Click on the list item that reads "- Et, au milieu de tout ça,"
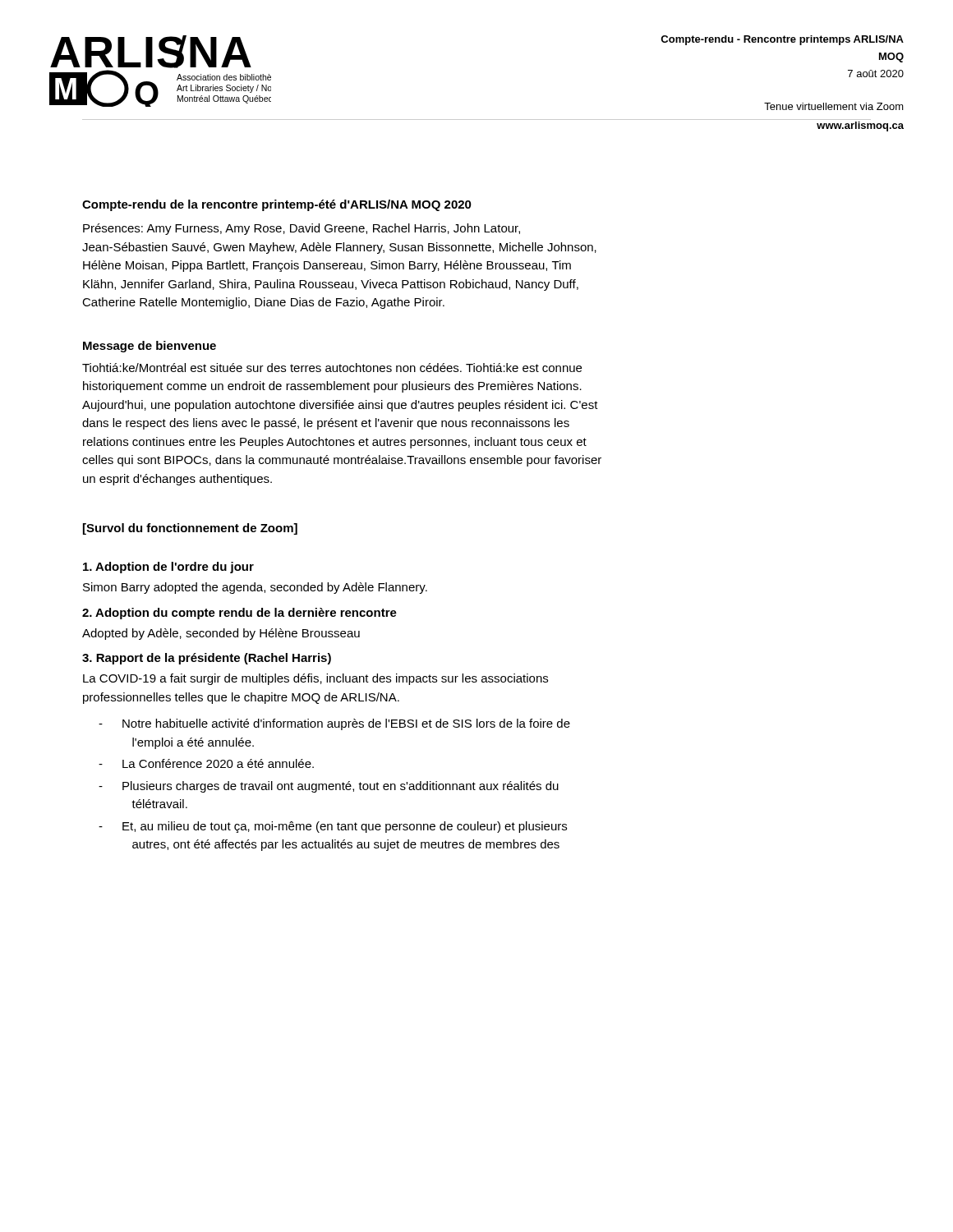Image resolution: width=953 pixels, height=1232 pixels. point(476,835)
